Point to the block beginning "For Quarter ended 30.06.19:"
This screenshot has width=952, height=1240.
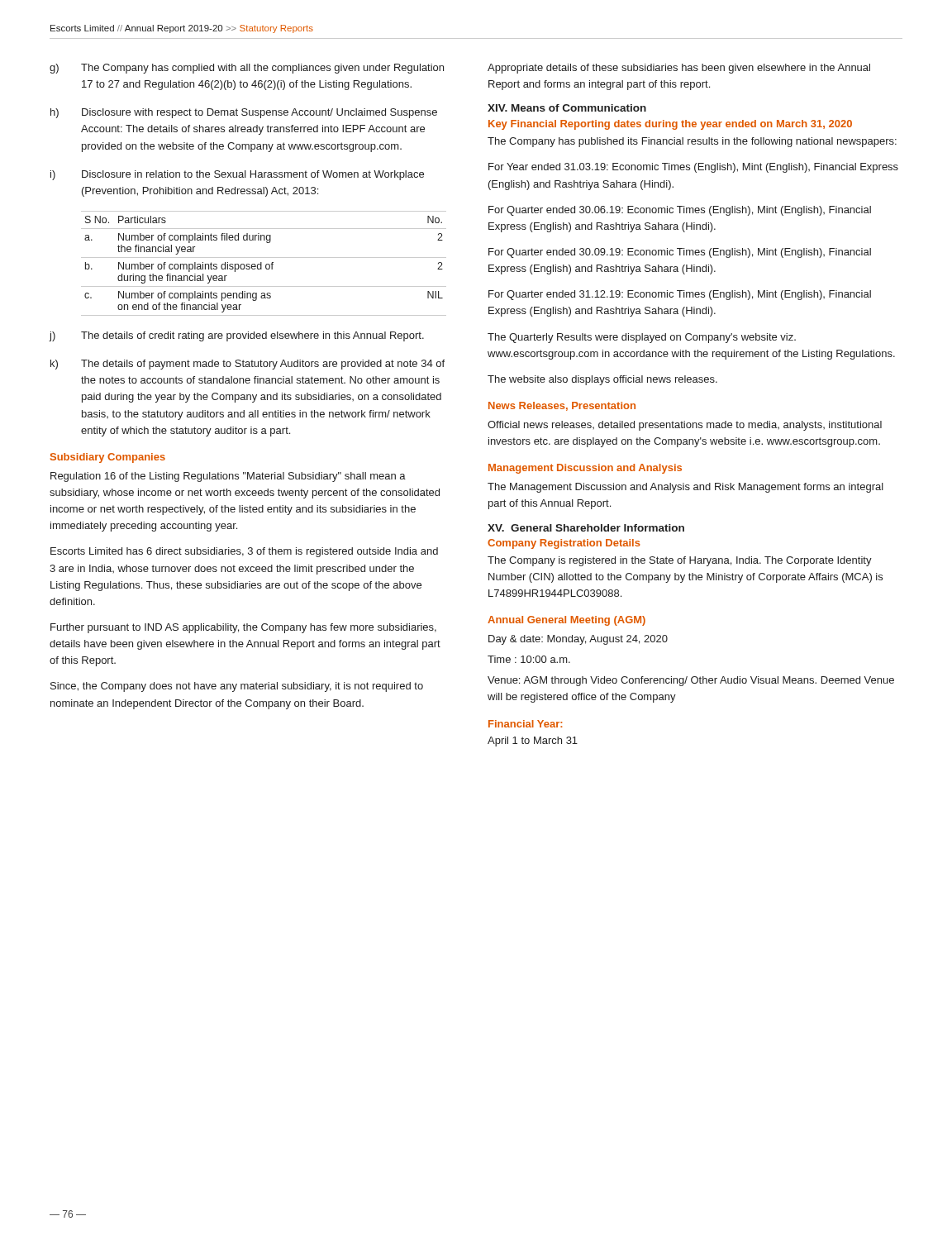(680, 218)
